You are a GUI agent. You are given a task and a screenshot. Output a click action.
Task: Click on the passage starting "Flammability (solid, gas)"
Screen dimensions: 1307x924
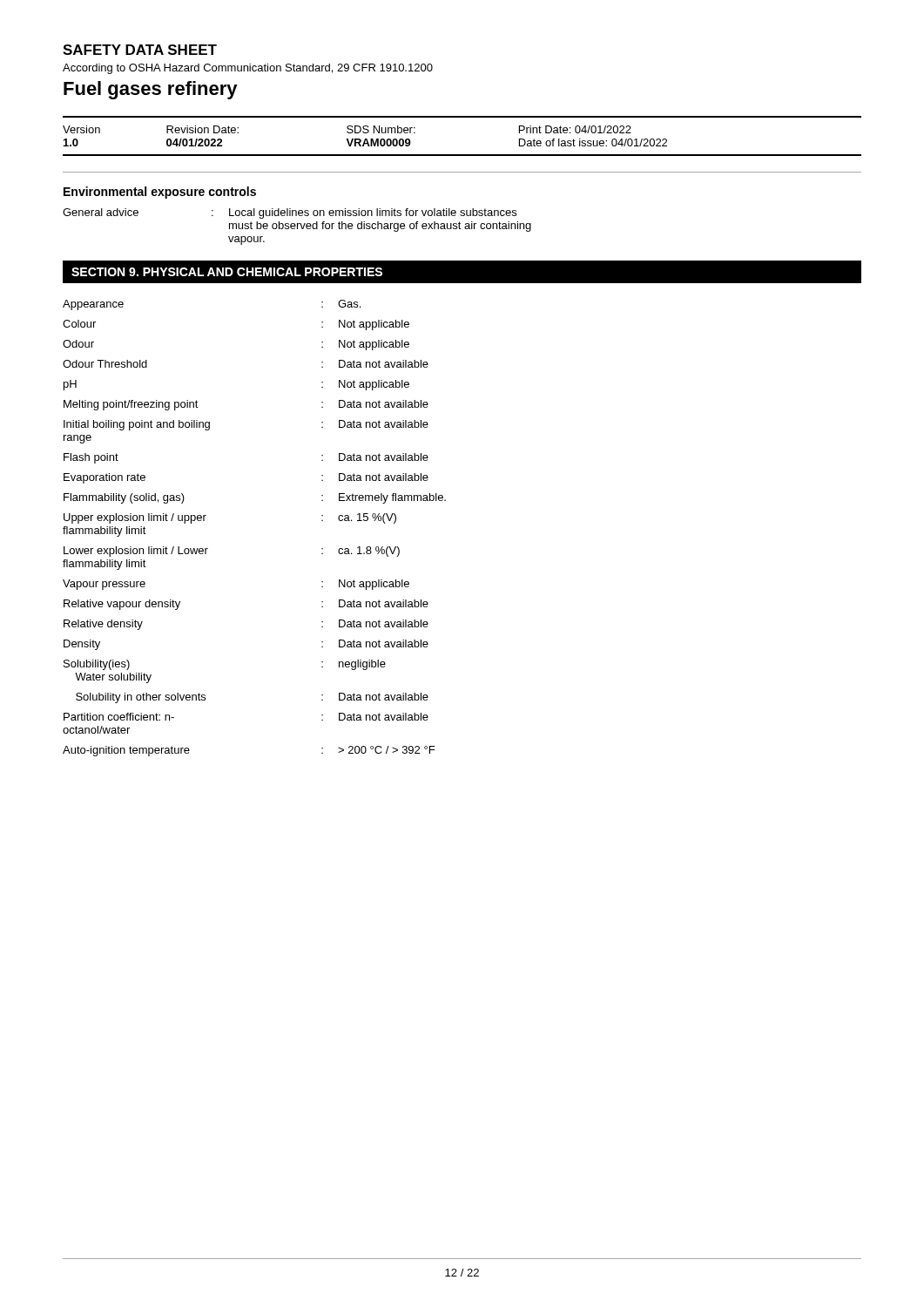coord(122,498)
